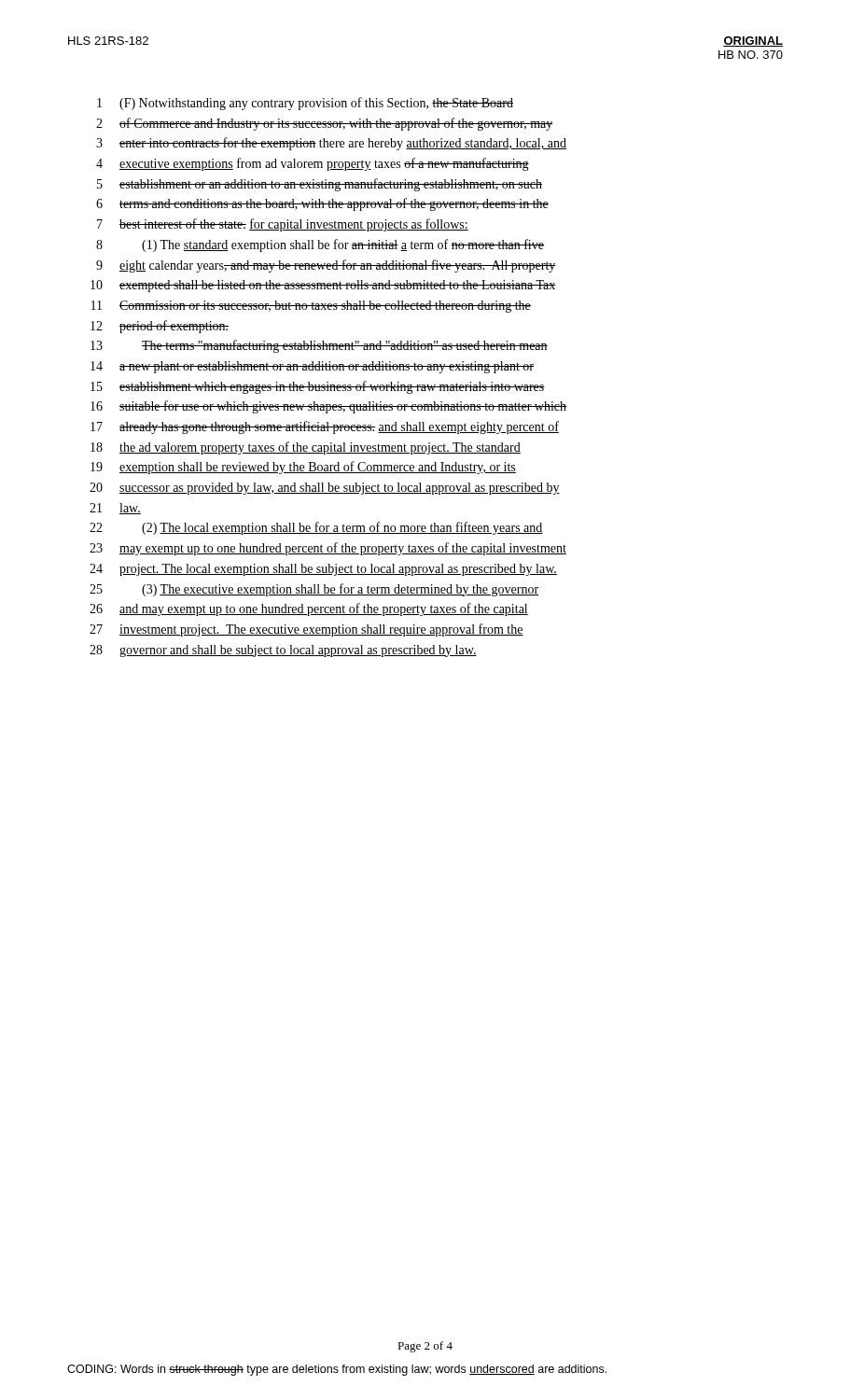Find the text block starting "27 investment project. The executive"
Viewport: 850px width, 1400px height.
pos(425,630)
